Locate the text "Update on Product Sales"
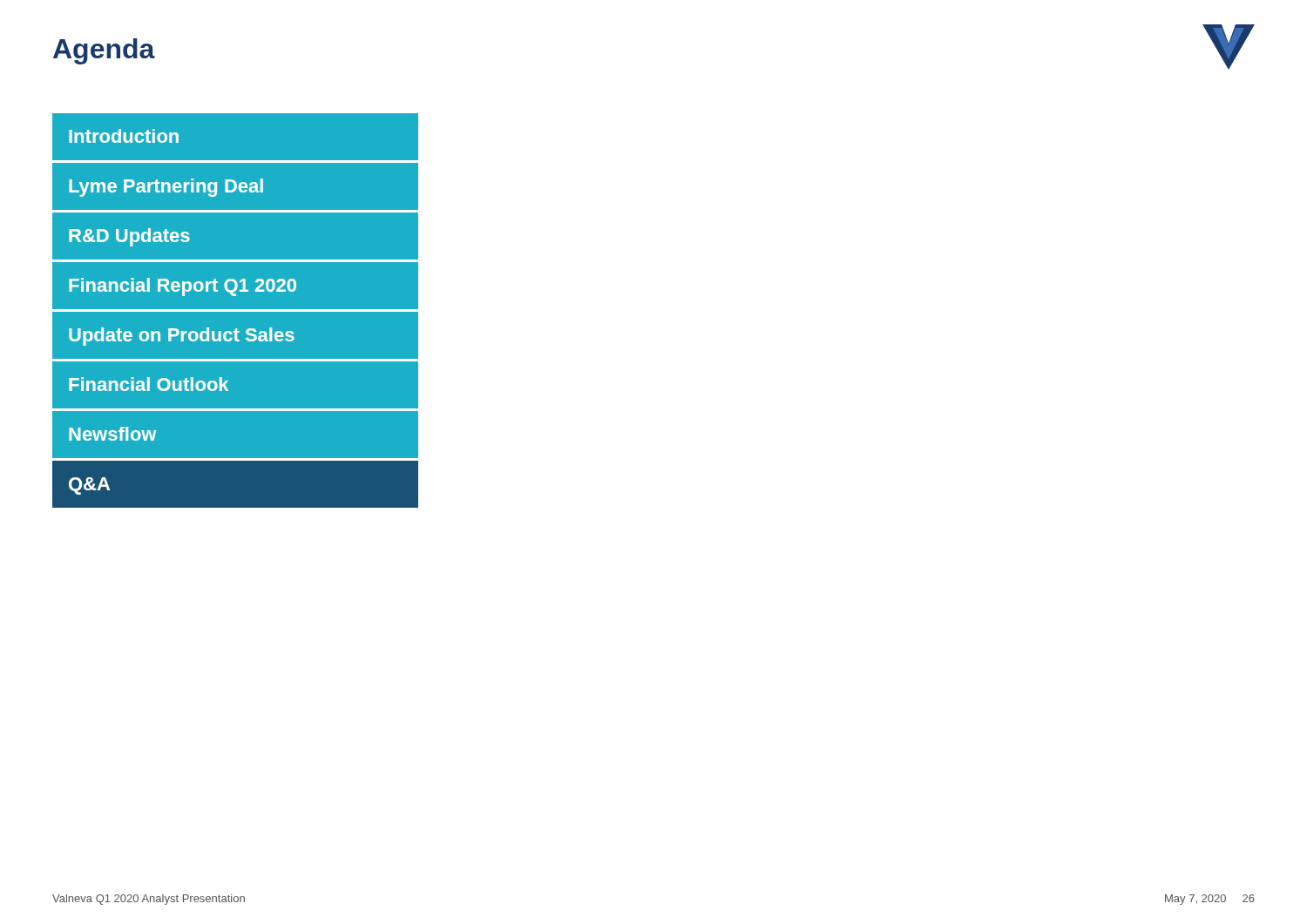 coord(181,335)
